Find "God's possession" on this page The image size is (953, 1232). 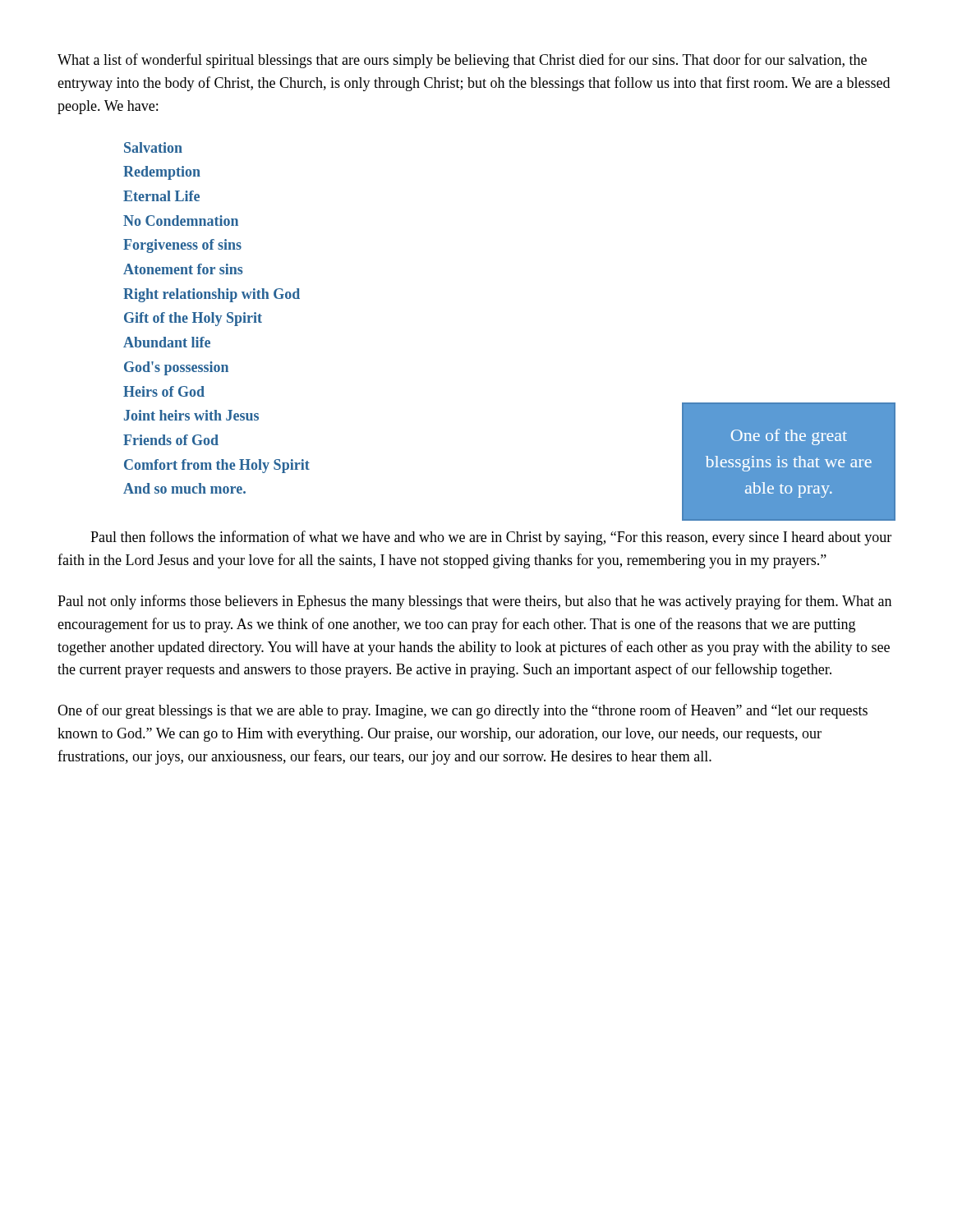click(176, 367)
